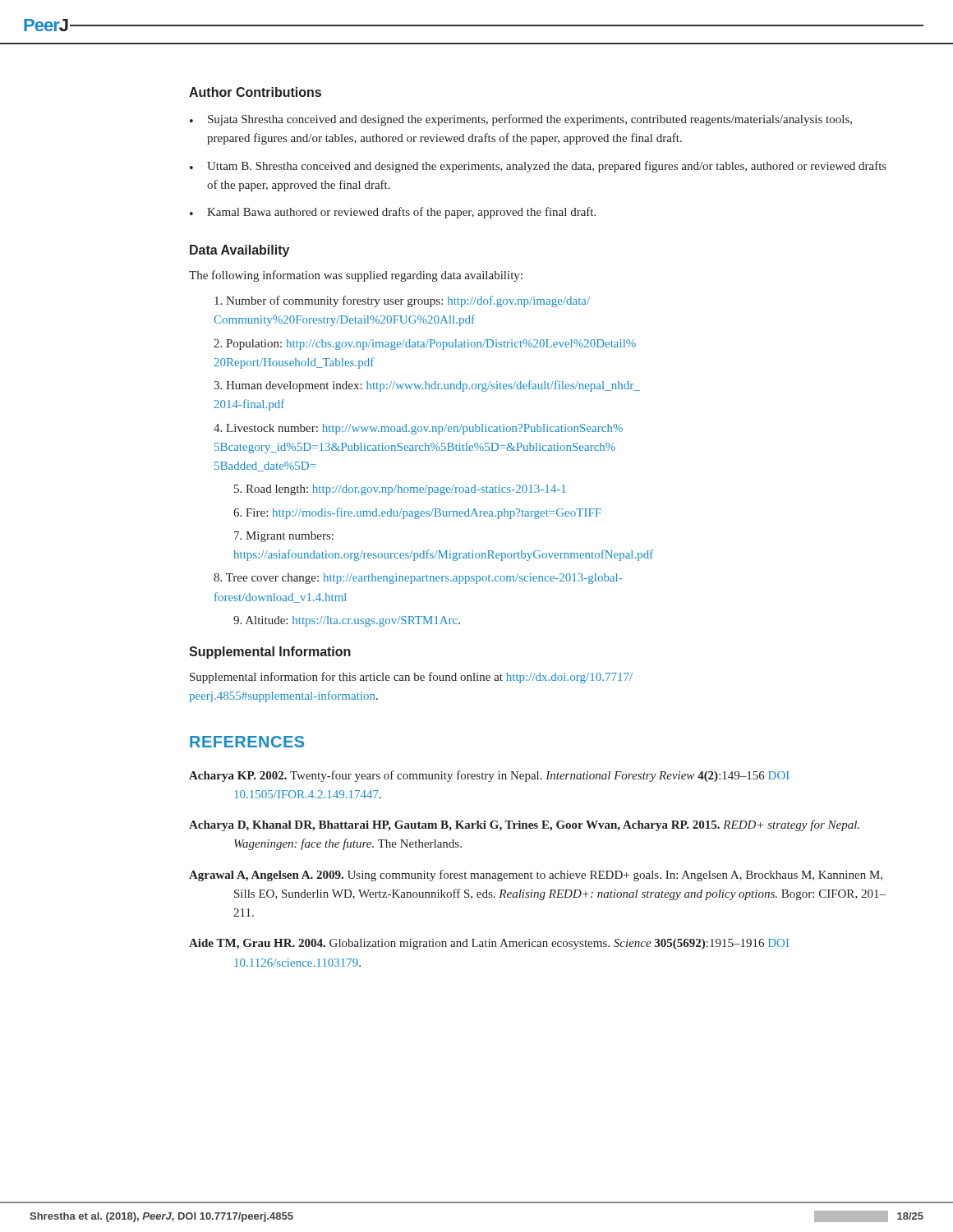
Task: Locate the text starting "• Sujata Shrestha conceived and designed the"
Action: pyautogui.click(x=538, y=129)
